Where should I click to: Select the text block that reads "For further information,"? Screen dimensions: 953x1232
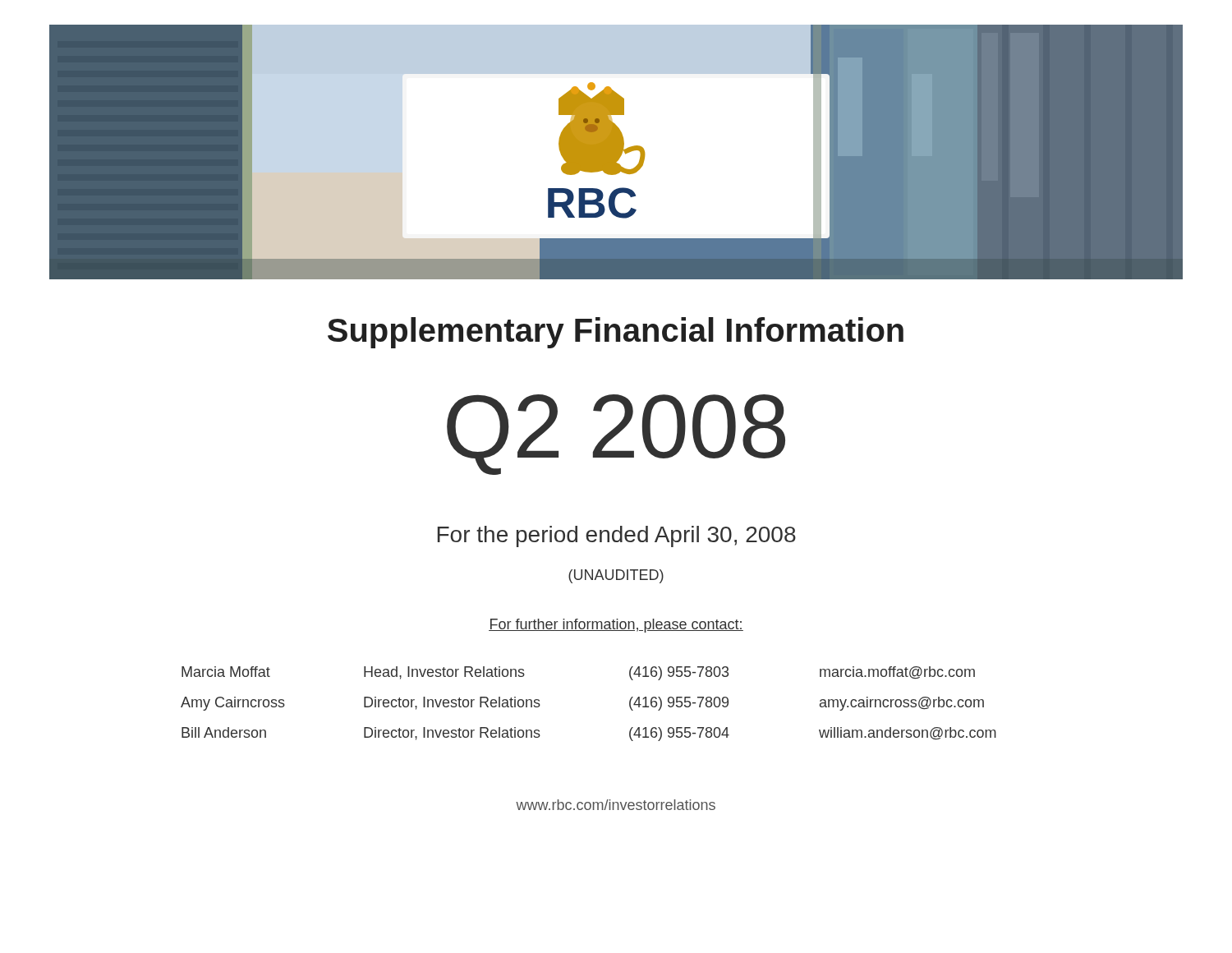(616, 624)
